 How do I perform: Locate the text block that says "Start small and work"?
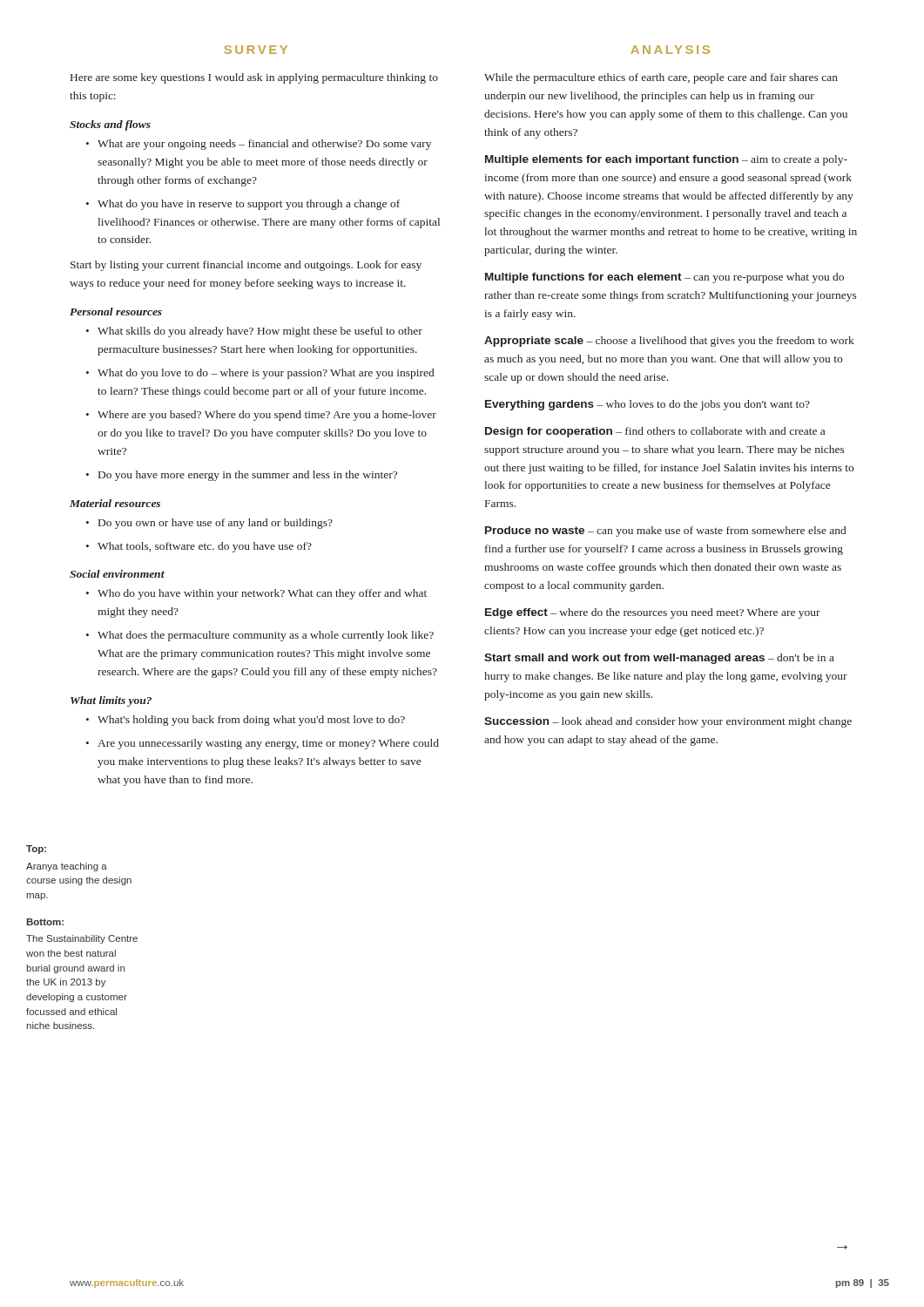(x=666, y=676)
